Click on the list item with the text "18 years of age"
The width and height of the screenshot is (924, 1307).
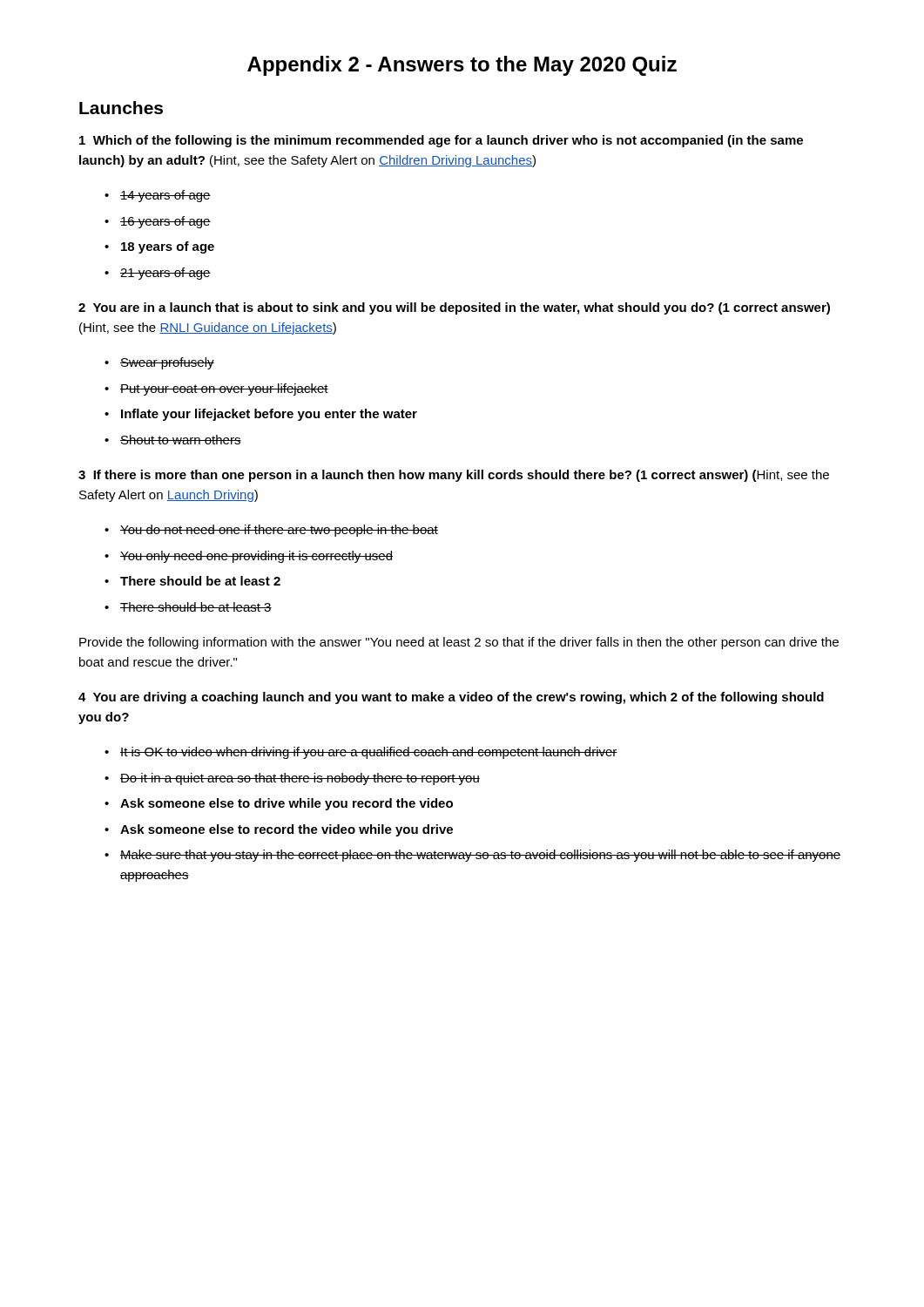click(x=167, y=246)
